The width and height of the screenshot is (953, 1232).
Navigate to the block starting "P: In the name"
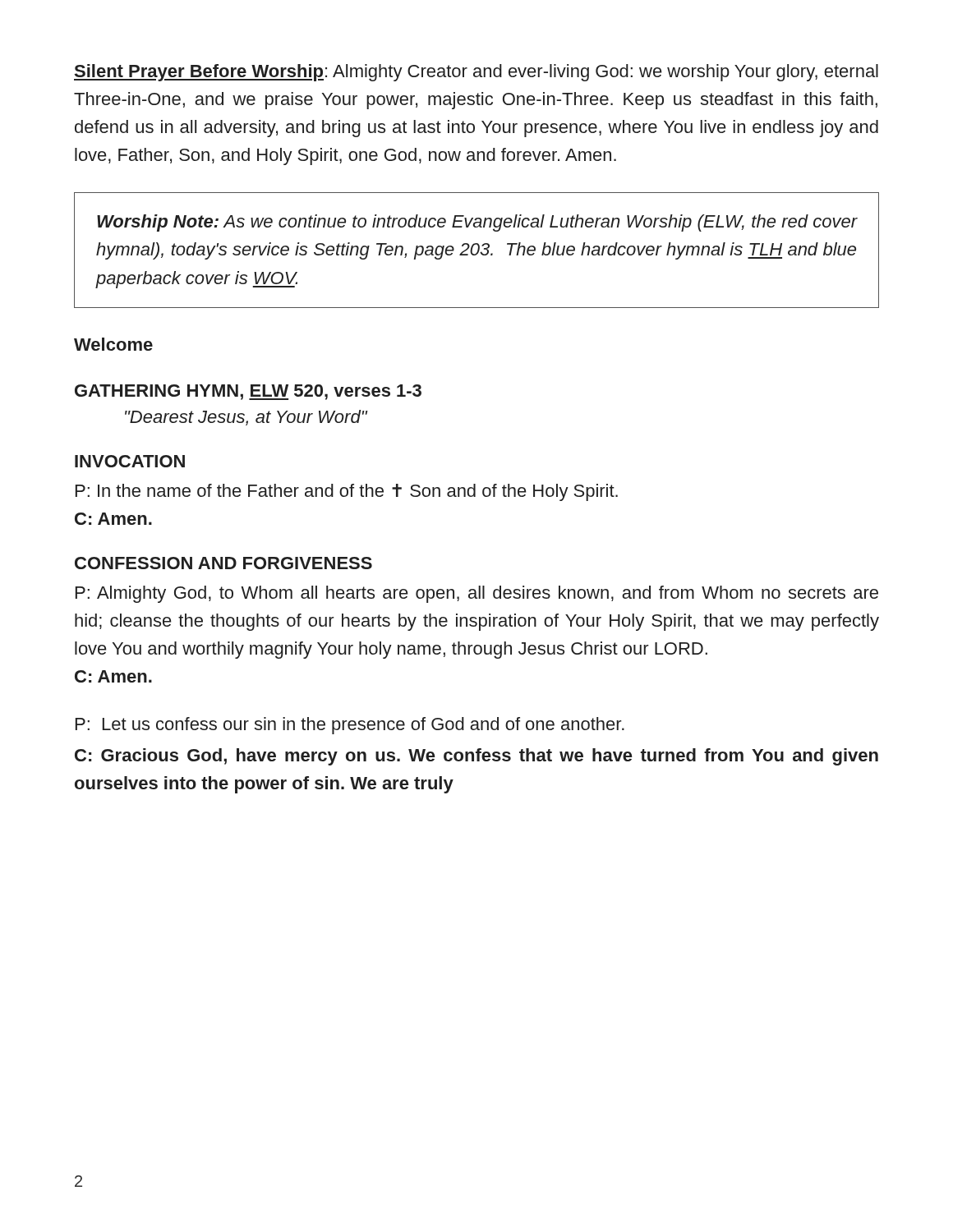click(x=347, y=490)
